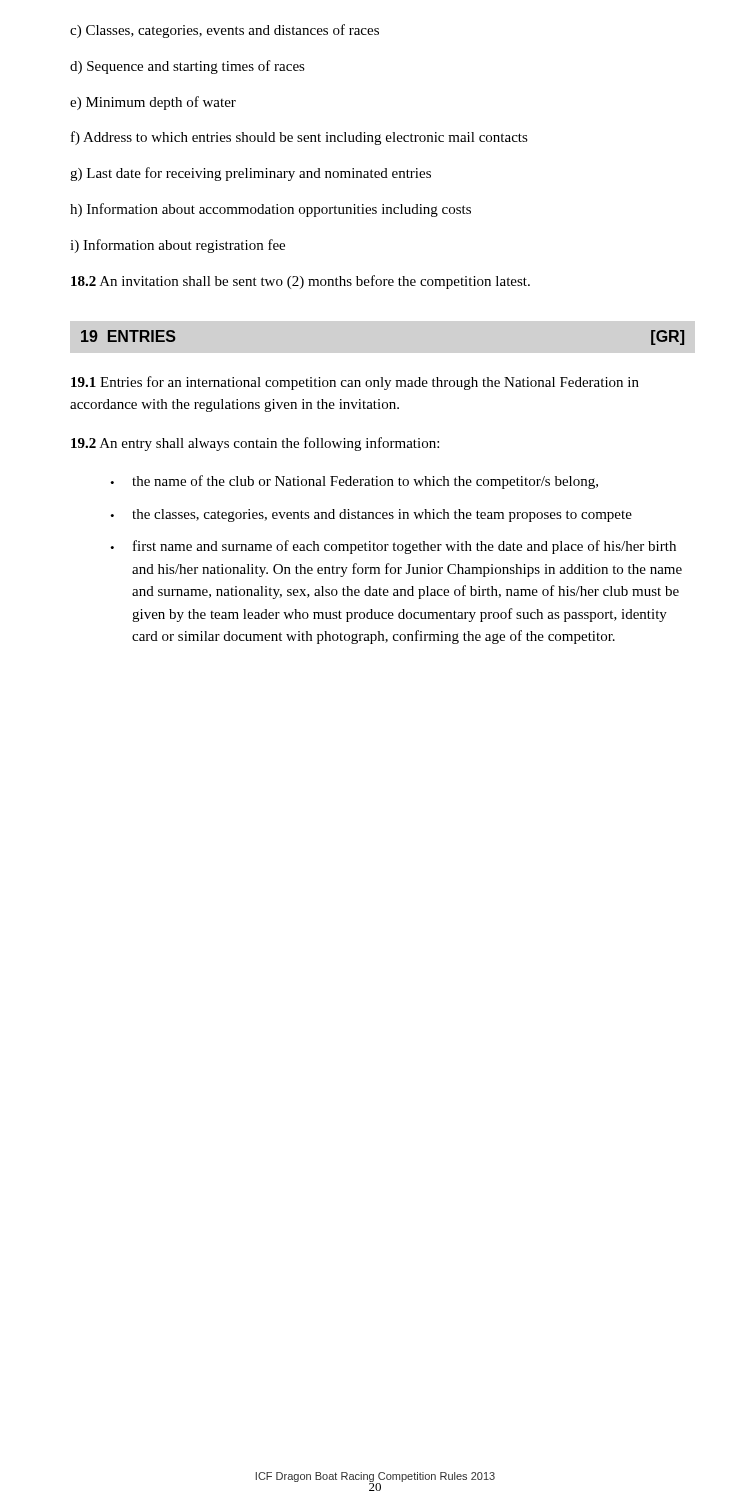Screen dimensions: 1500x750
Task: Find the element starting "• first name and"
Action: point(403,591)
